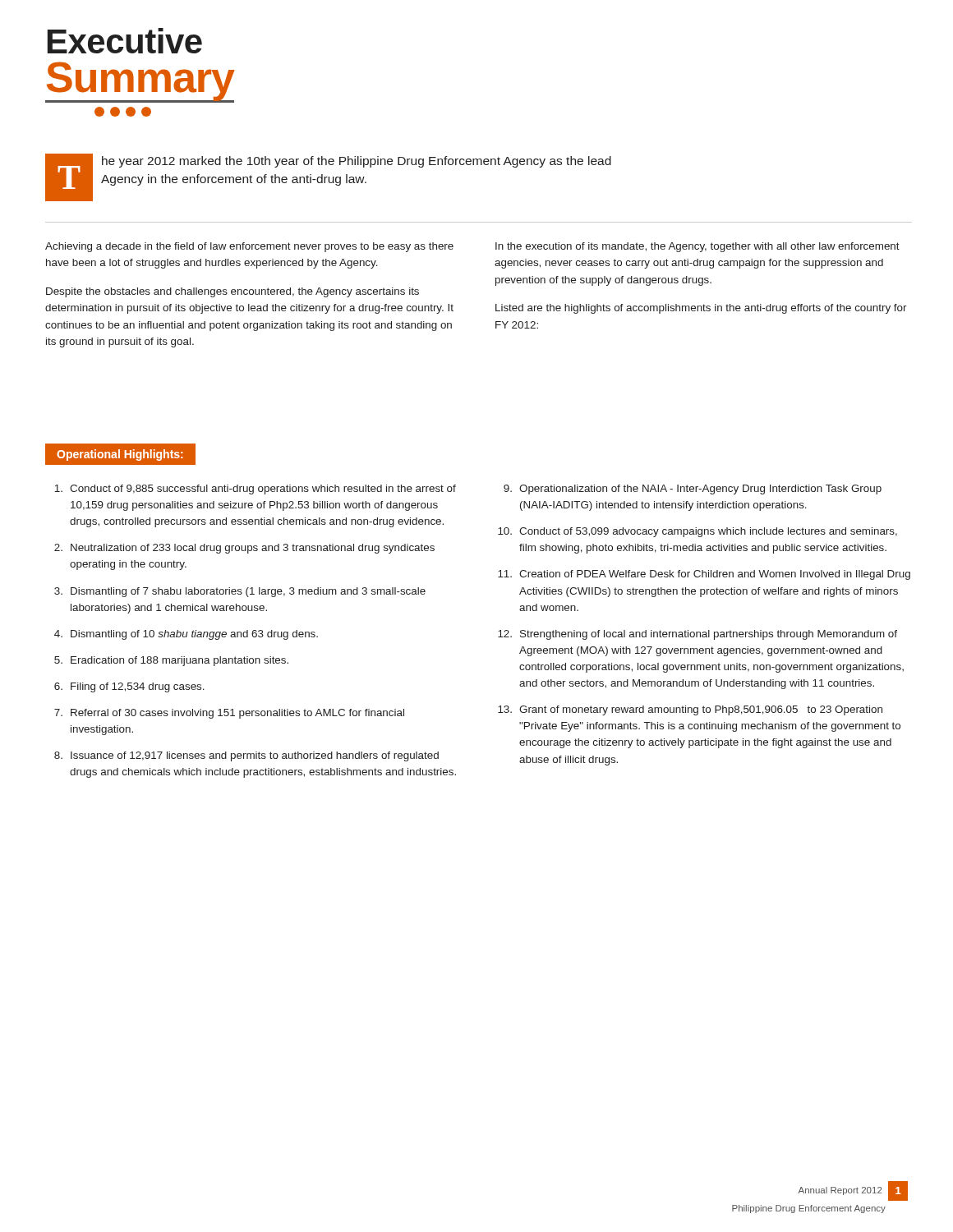
Task: Point to the text starting "13. Grant of monetary reward amounting to Php8,501,906.05"
Action: (703, 735)
